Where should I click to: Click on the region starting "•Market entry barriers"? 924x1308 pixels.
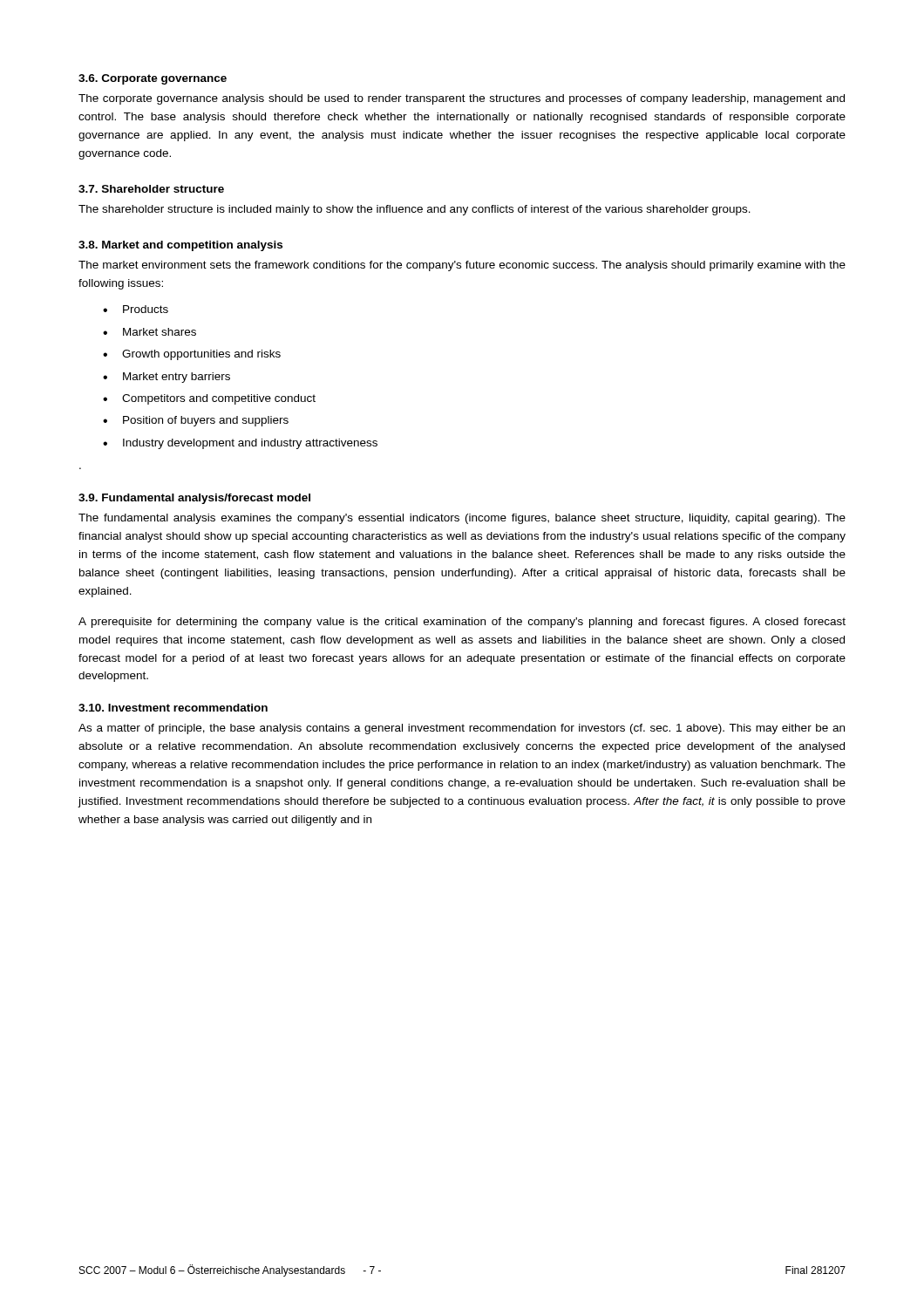coord(167,377)
